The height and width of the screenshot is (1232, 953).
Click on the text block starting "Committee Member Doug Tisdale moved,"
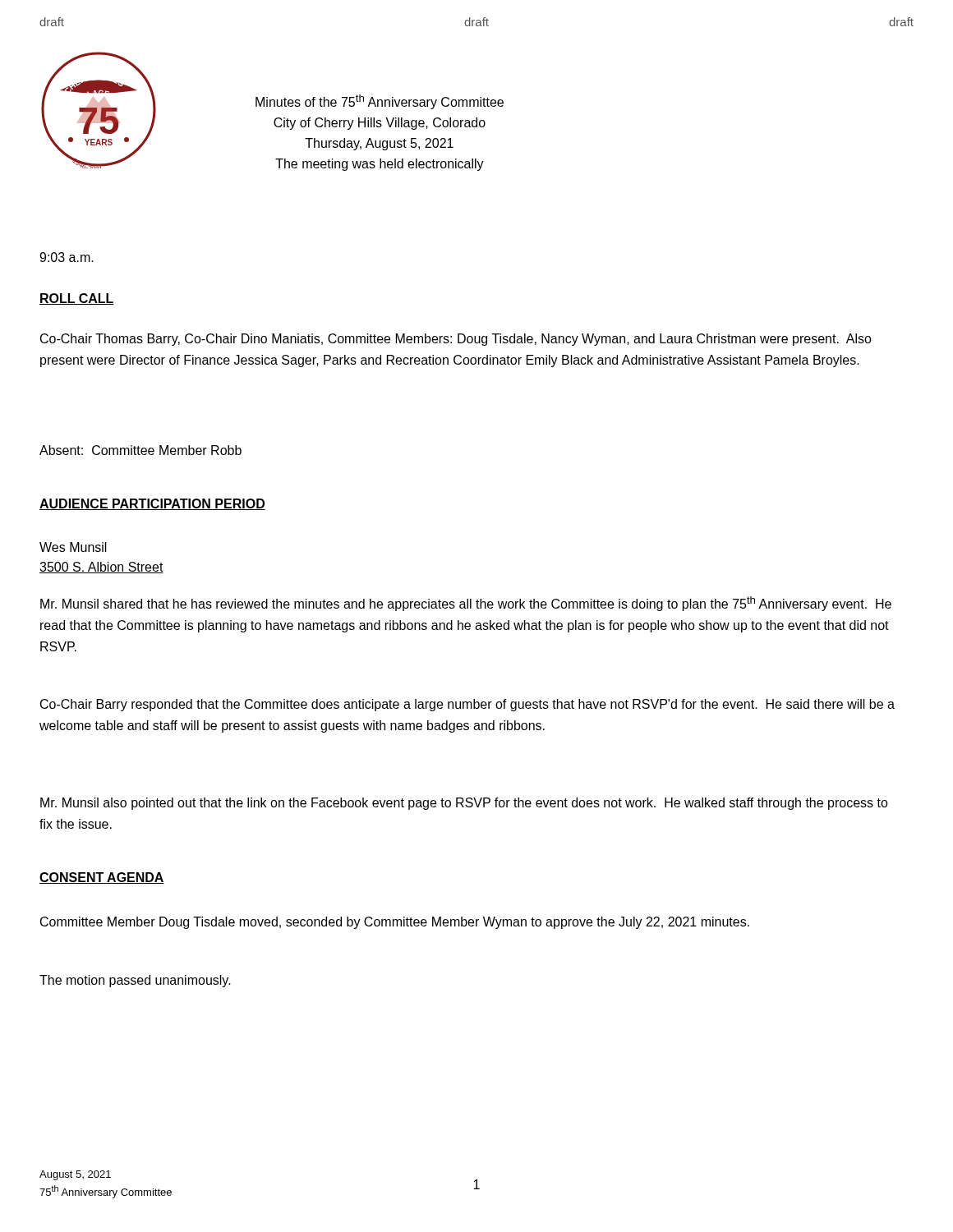click(x=395, y=922)
